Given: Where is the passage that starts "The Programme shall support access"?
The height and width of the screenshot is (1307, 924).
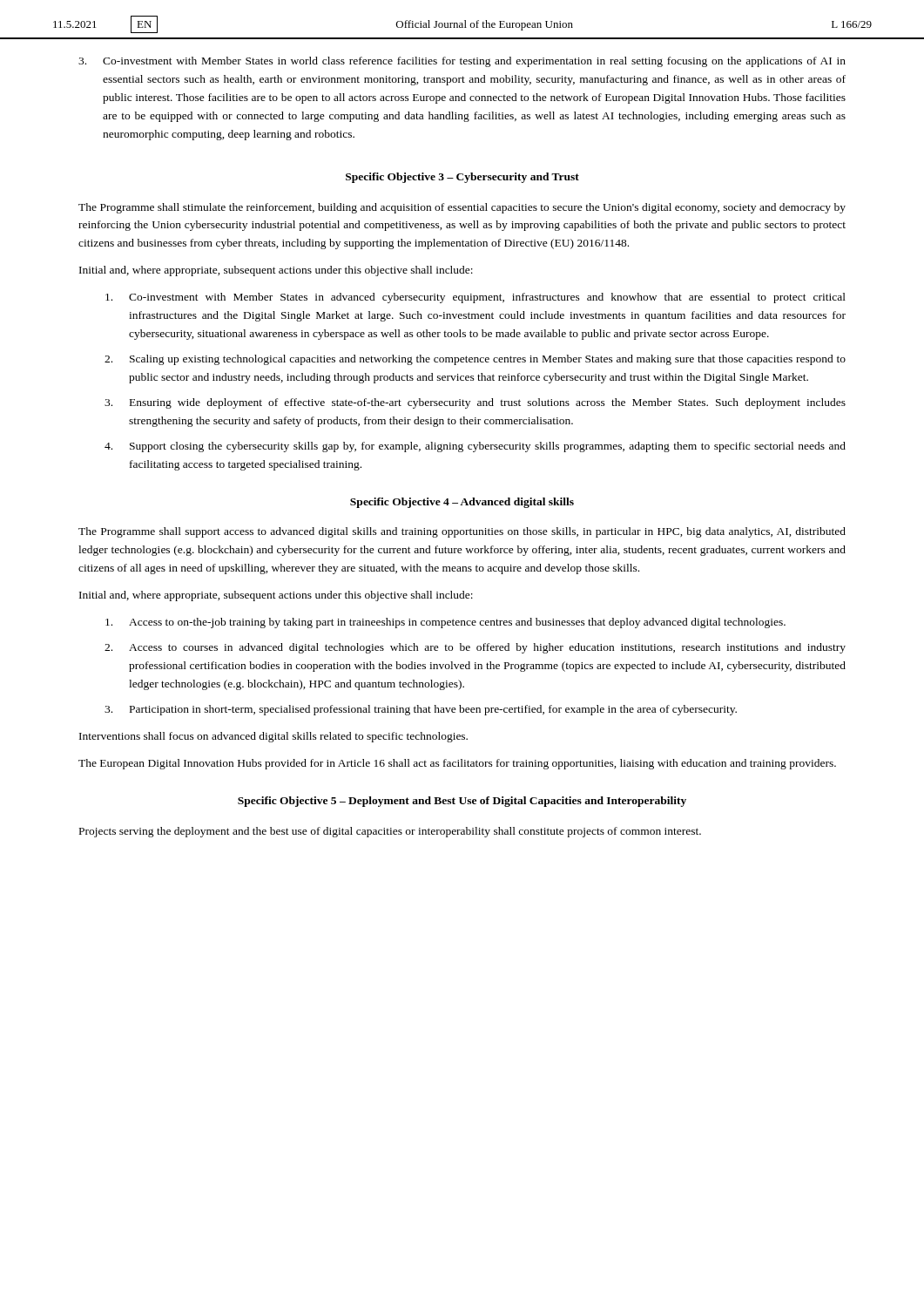Looking at the screenshot, I should coord(462,550).
